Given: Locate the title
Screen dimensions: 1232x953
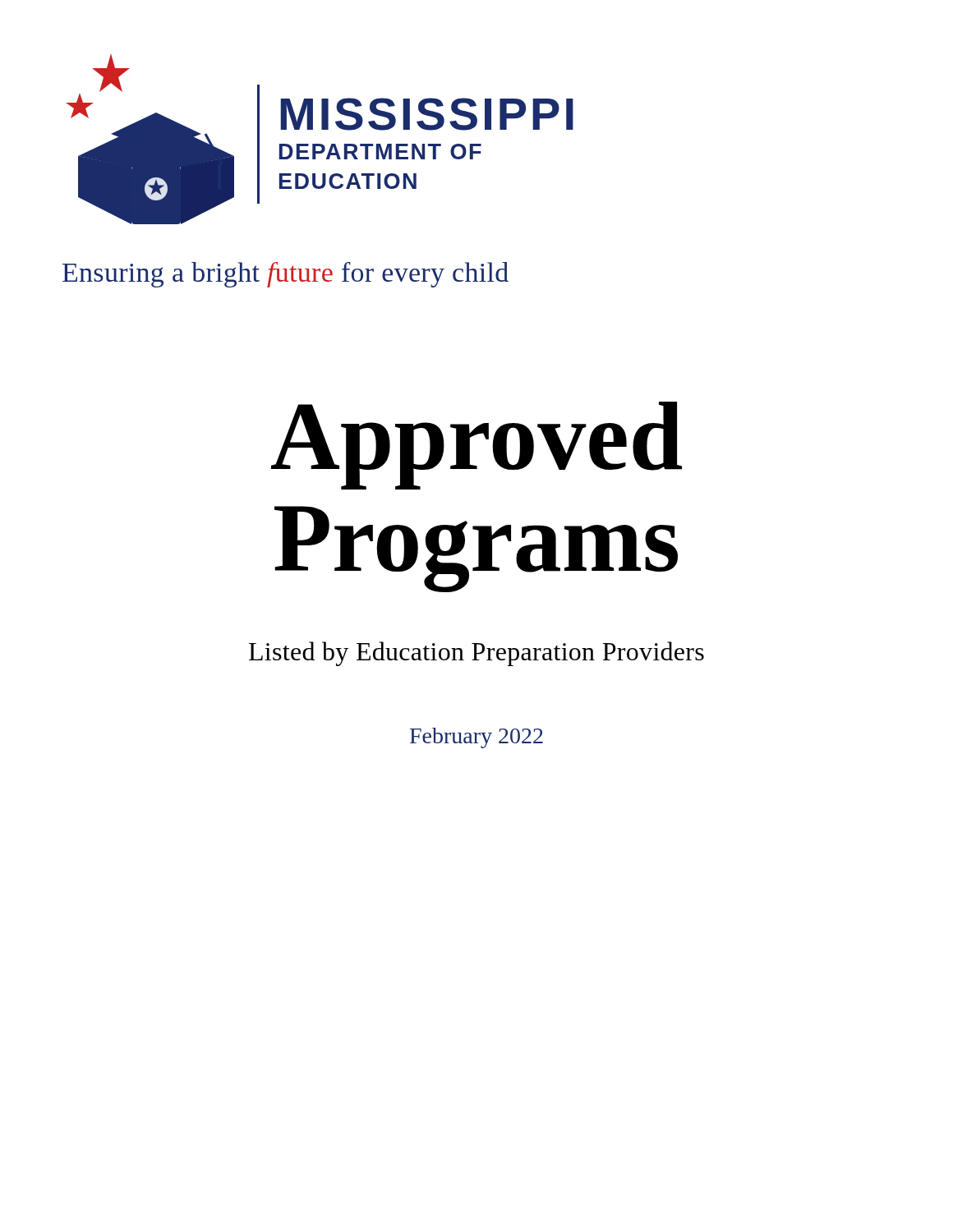Looking at the screenshot, I should (x=476, y=488).
